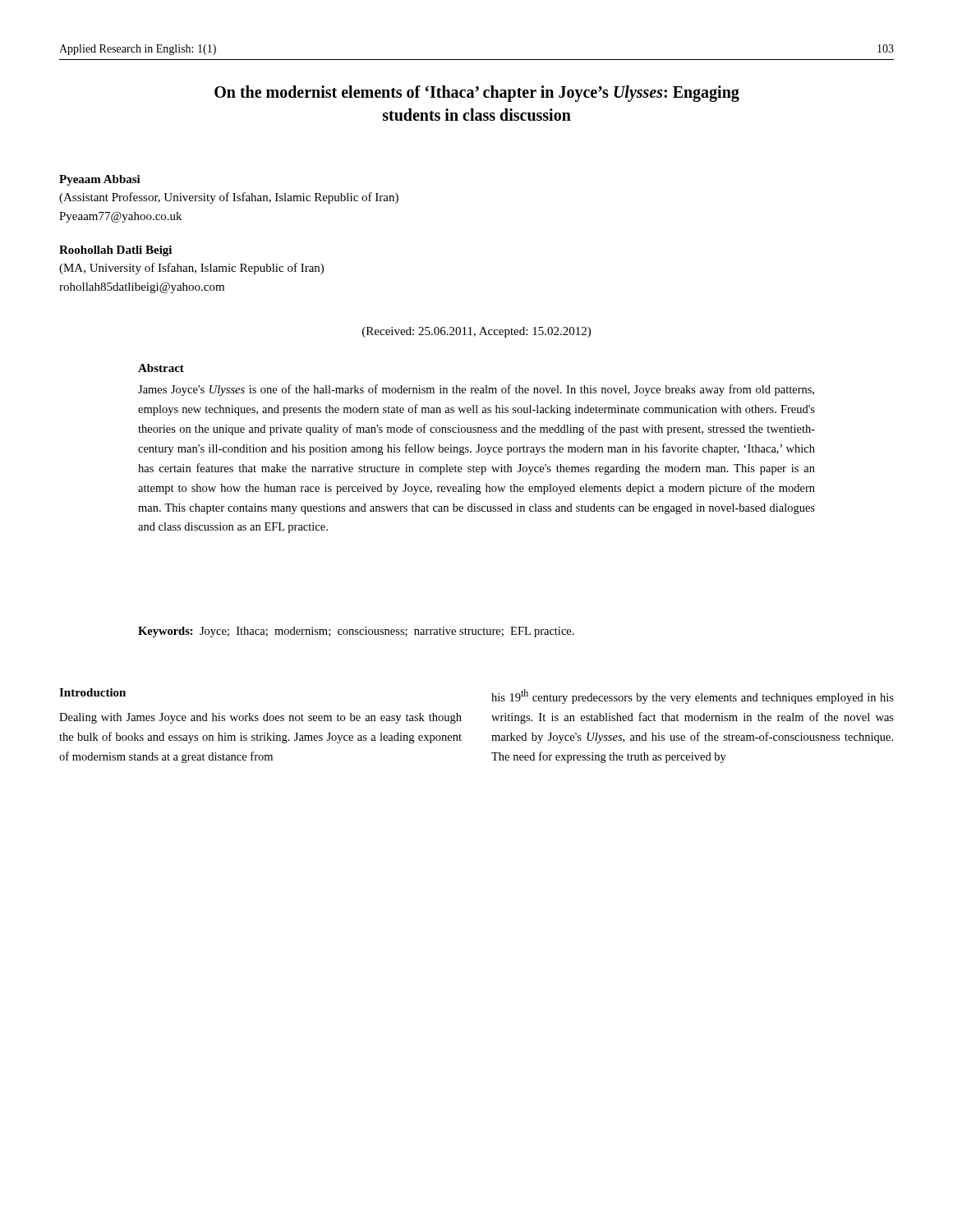Point to the element starting "James Joyce's Ulysses is one"
This screenshot has height=1232, width=953.
pos(476,458)
